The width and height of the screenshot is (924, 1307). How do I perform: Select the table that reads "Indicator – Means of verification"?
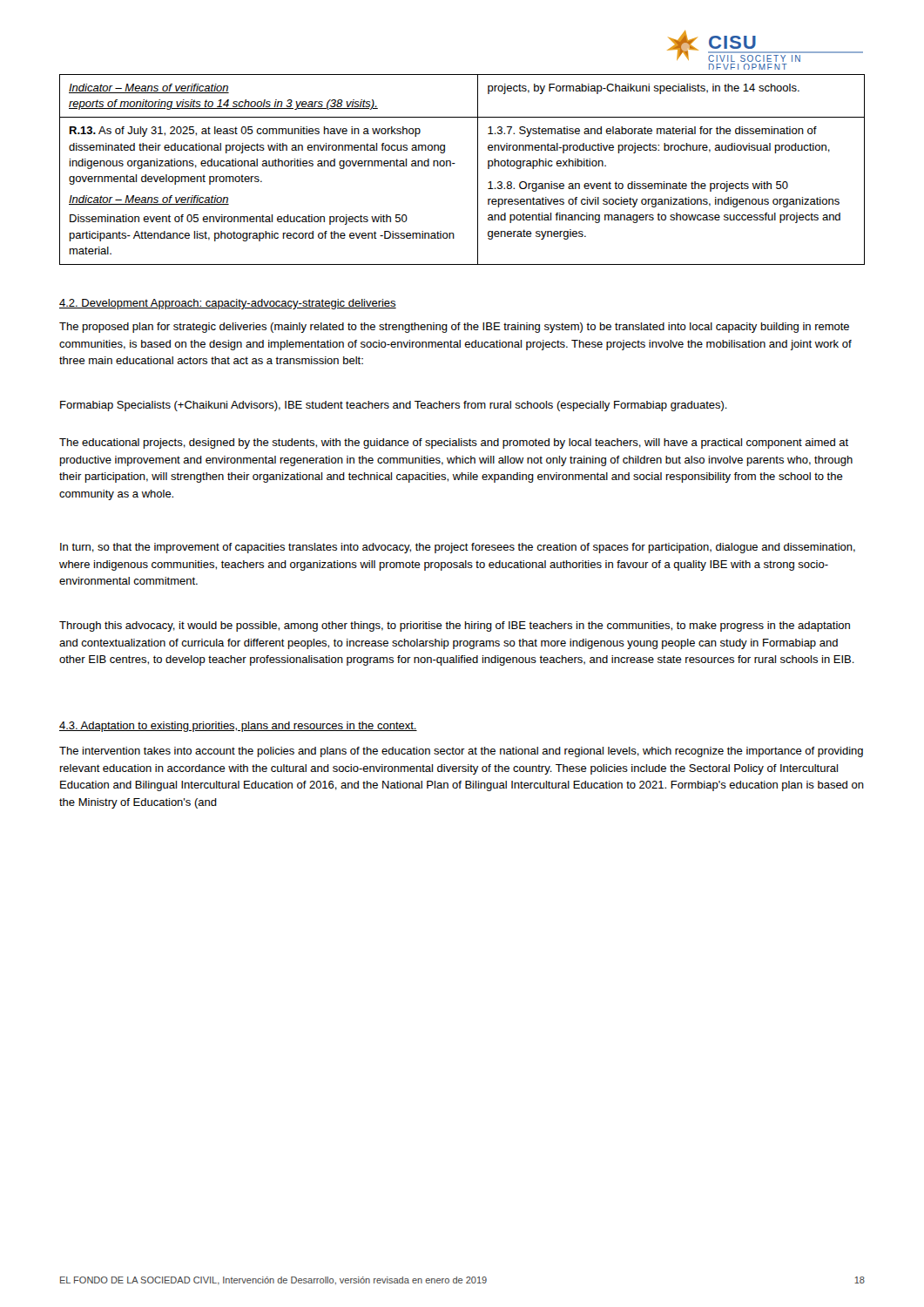click(x=462, y=169)
